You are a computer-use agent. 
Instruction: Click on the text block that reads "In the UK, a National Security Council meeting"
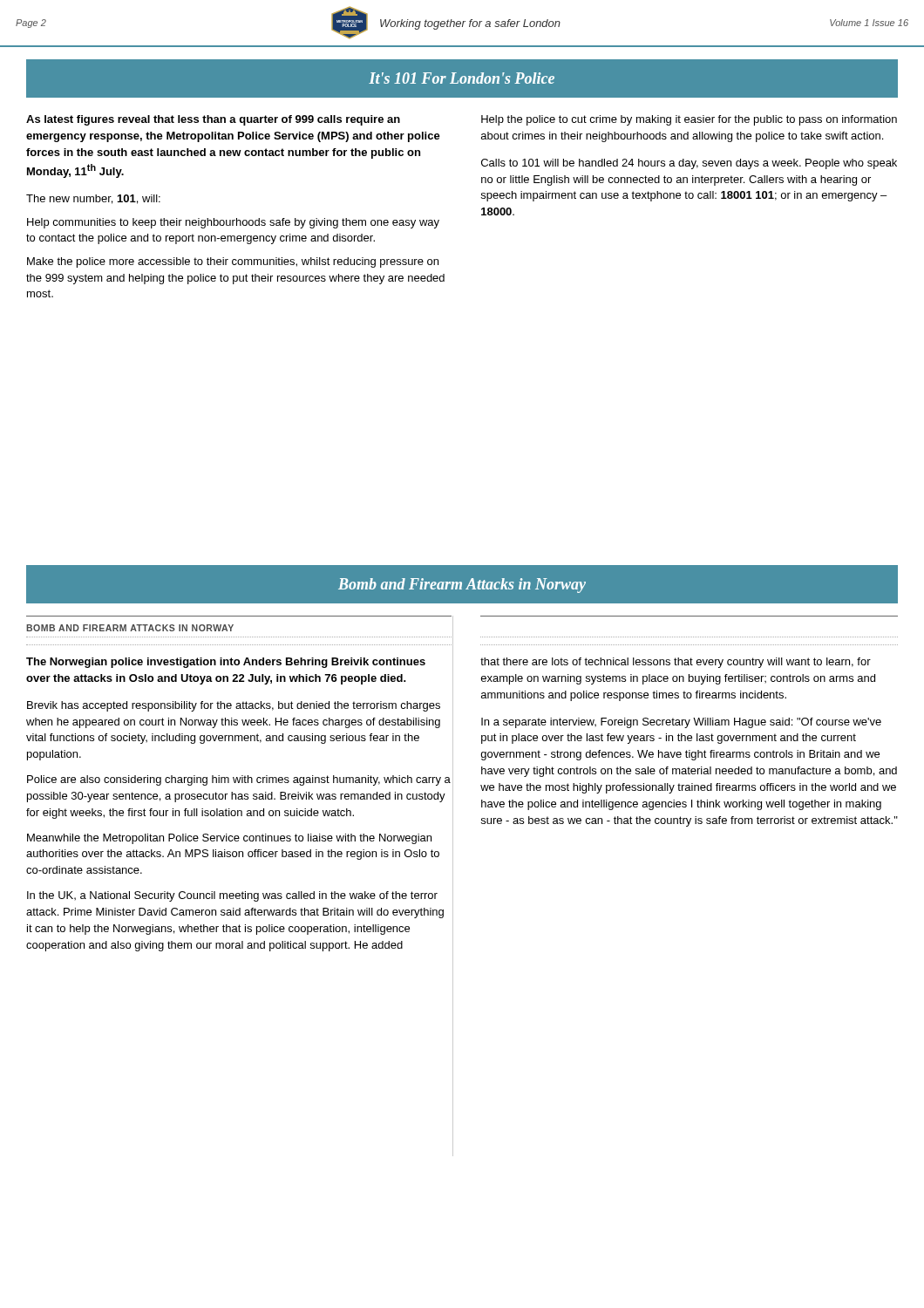(235, 920)
